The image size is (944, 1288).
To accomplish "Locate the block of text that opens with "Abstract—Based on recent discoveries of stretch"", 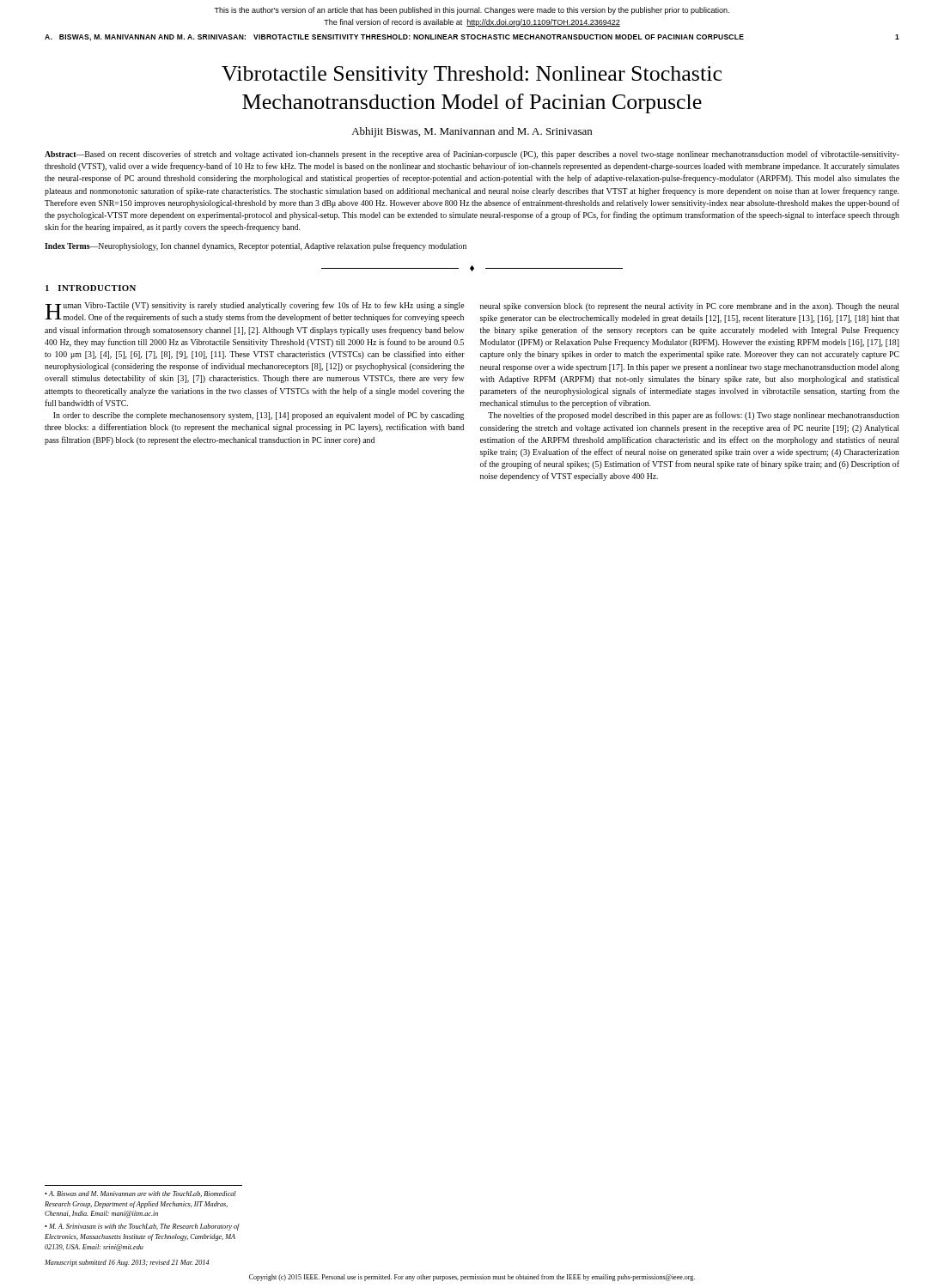I will click(472, 191).
